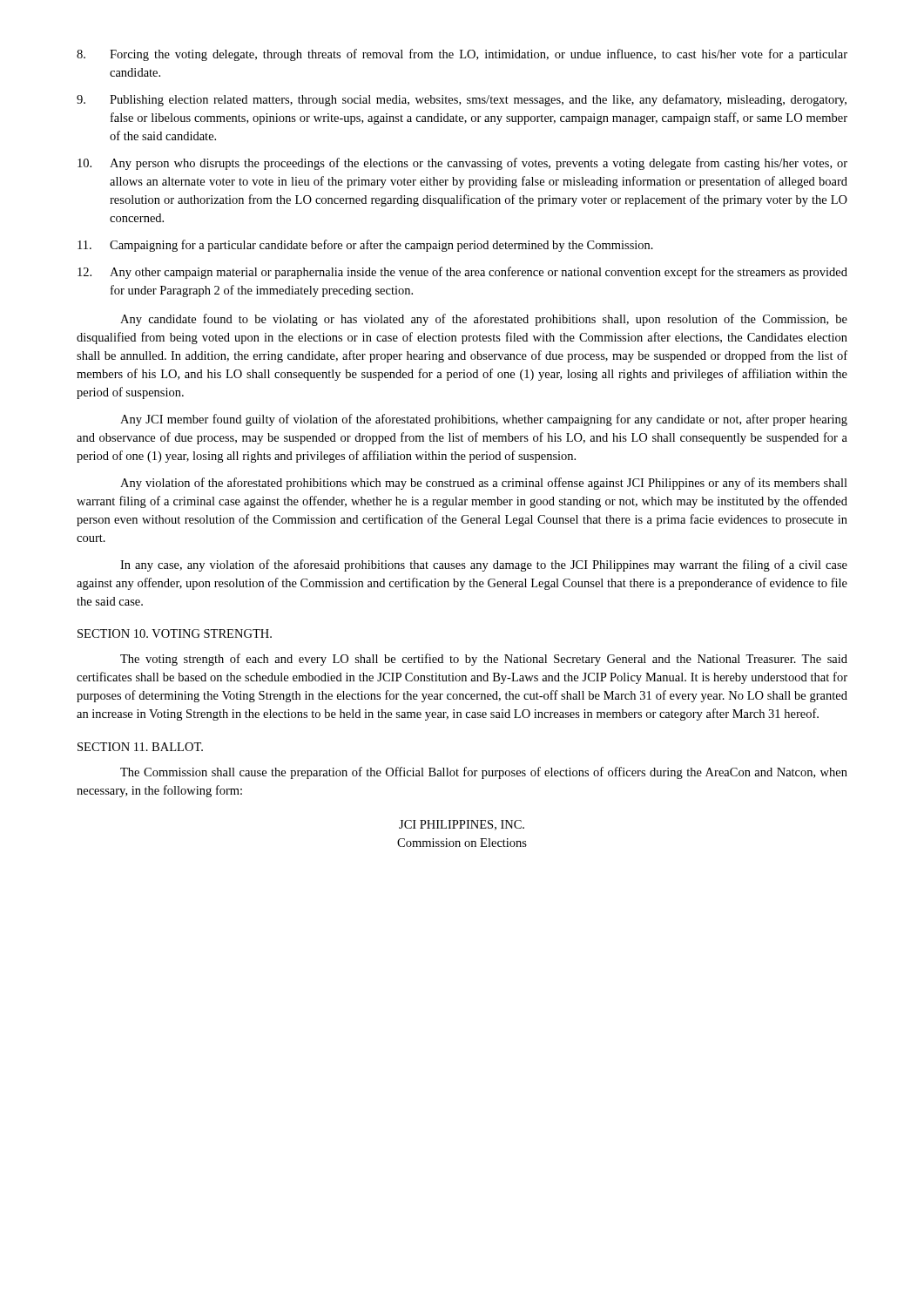Click on the section header that reads "SECTION 10. VOTING STRENGTH."
The height and width of the screenshot is (1307, 924).
[x=175, y=634]
